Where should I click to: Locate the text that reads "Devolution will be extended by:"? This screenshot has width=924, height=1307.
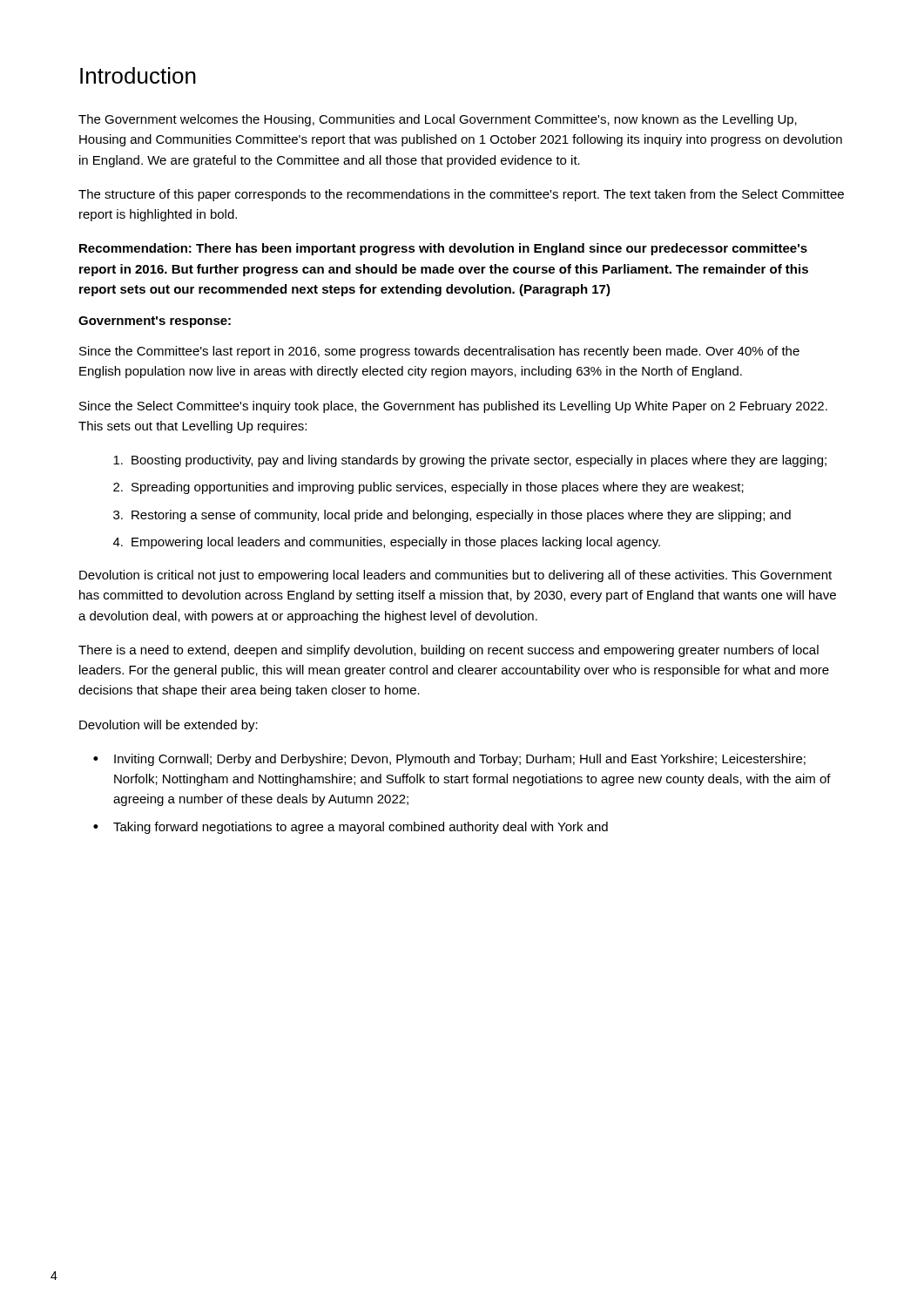coord(169,726)
